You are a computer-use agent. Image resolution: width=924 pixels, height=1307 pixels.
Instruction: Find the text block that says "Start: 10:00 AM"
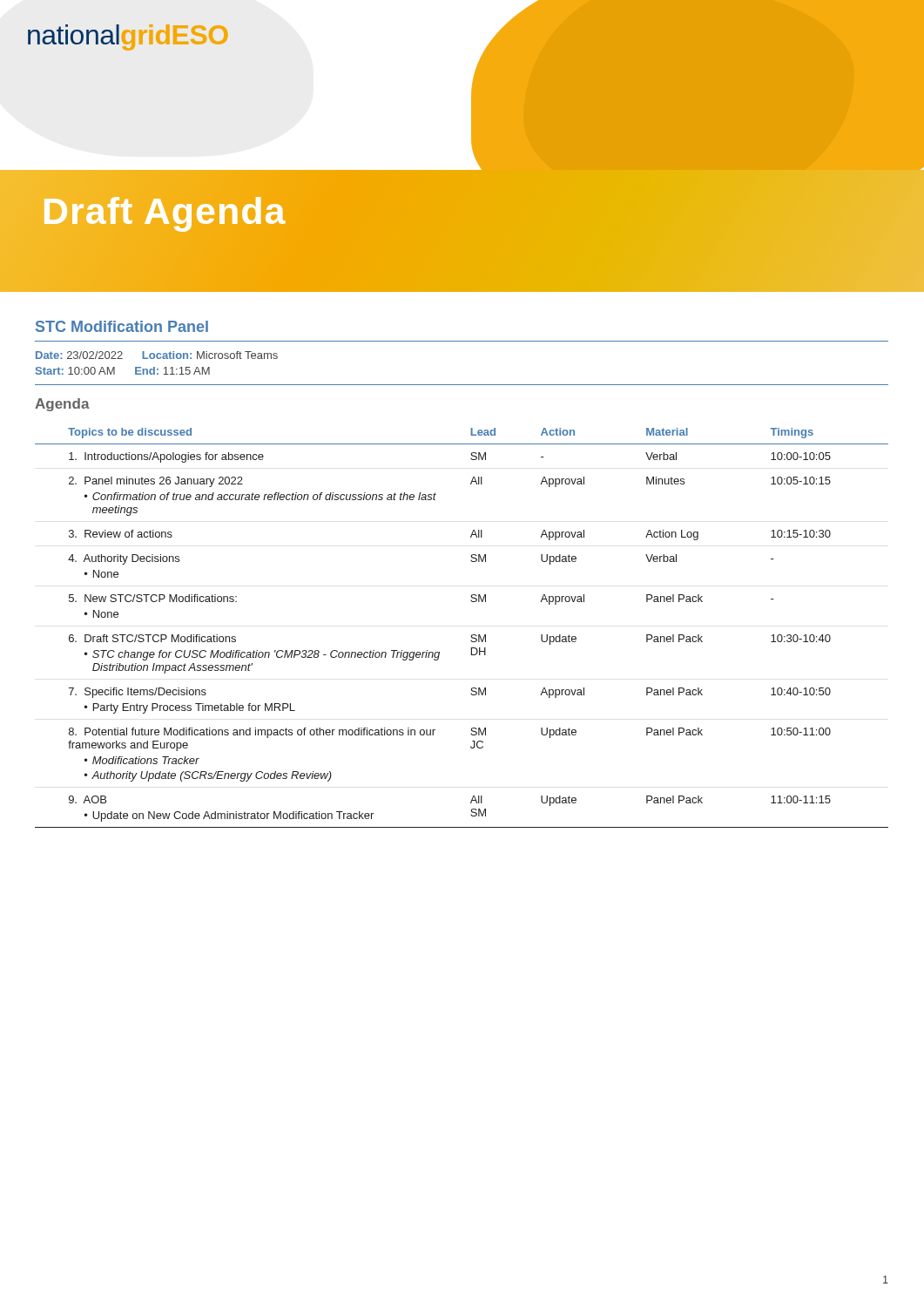point(123,371)
